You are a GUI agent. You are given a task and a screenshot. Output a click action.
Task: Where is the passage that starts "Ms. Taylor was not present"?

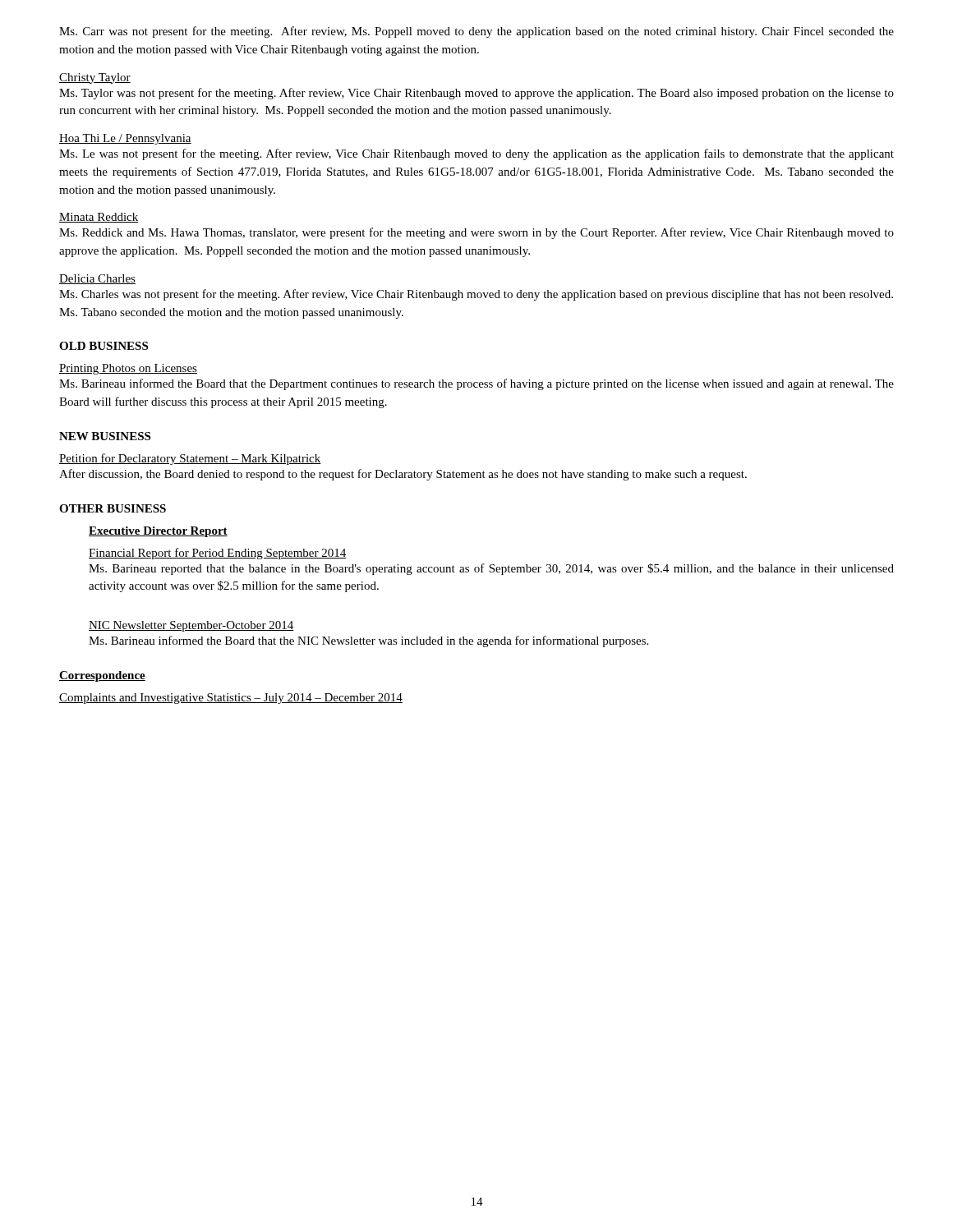(476, 102)
